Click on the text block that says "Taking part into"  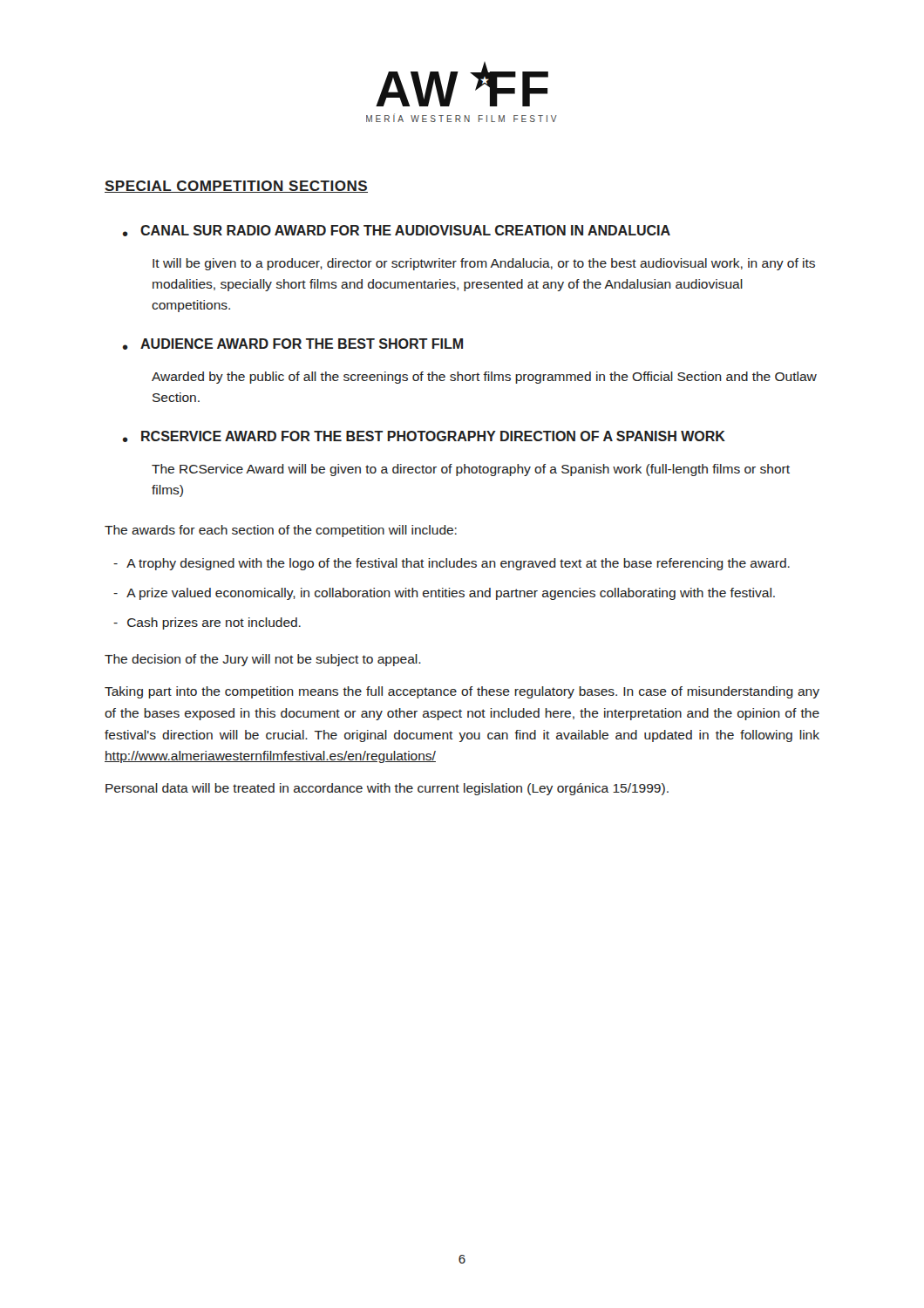[462, 723]
